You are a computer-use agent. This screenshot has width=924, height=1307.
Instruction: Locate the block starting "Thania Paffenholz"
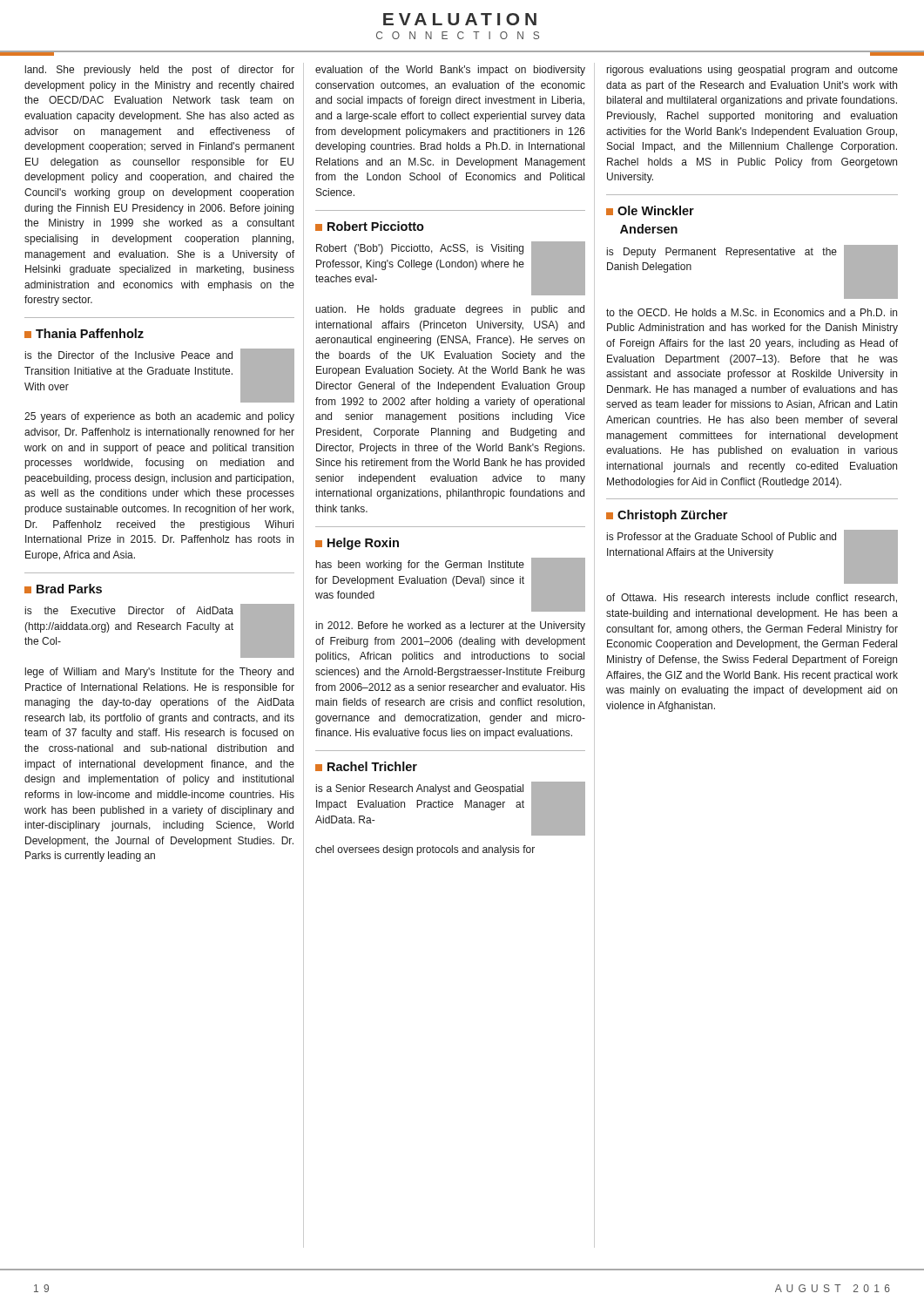84,334
